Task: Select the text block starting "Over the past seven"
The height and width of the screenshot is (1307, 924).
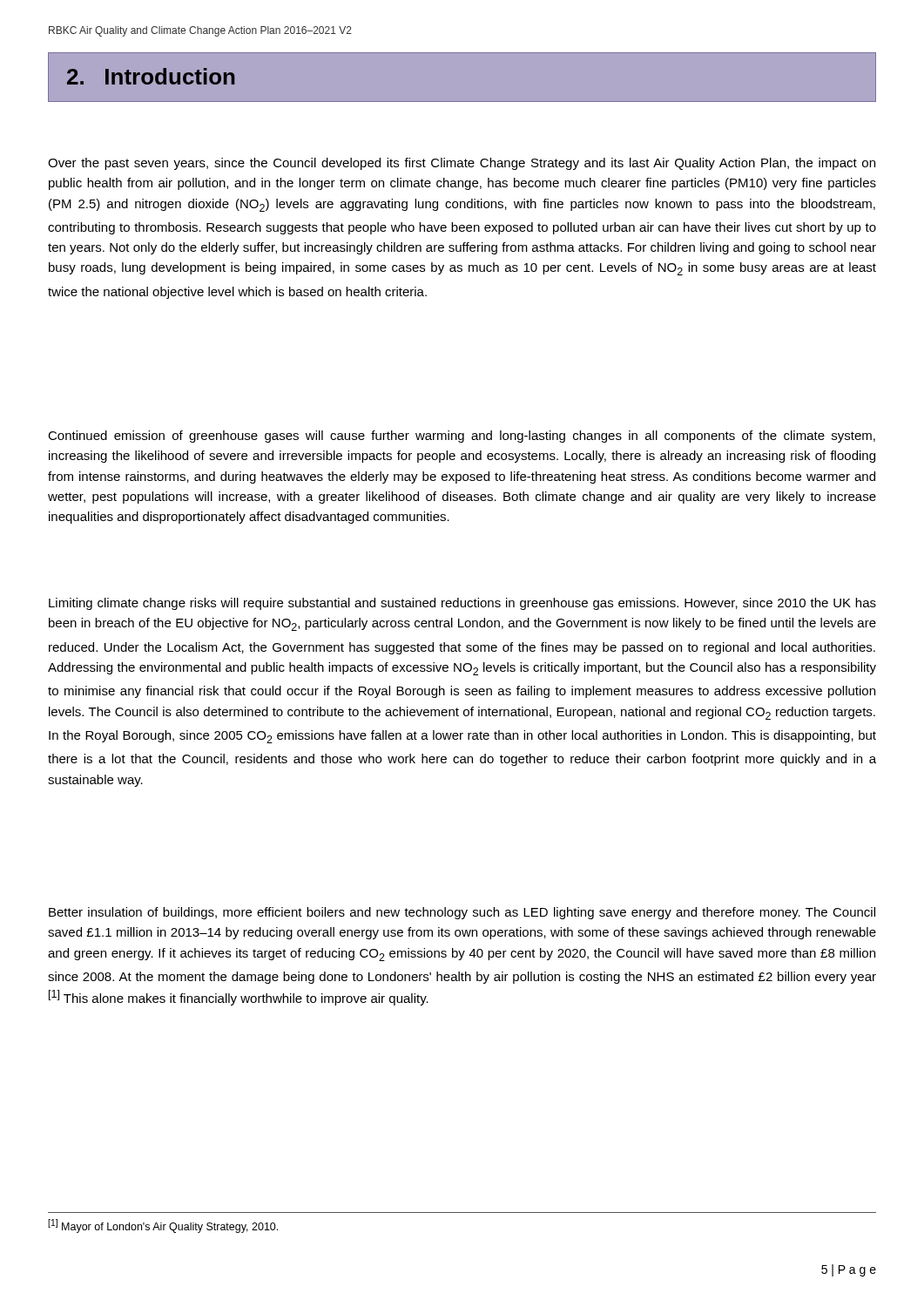Action: pos(462,227)
